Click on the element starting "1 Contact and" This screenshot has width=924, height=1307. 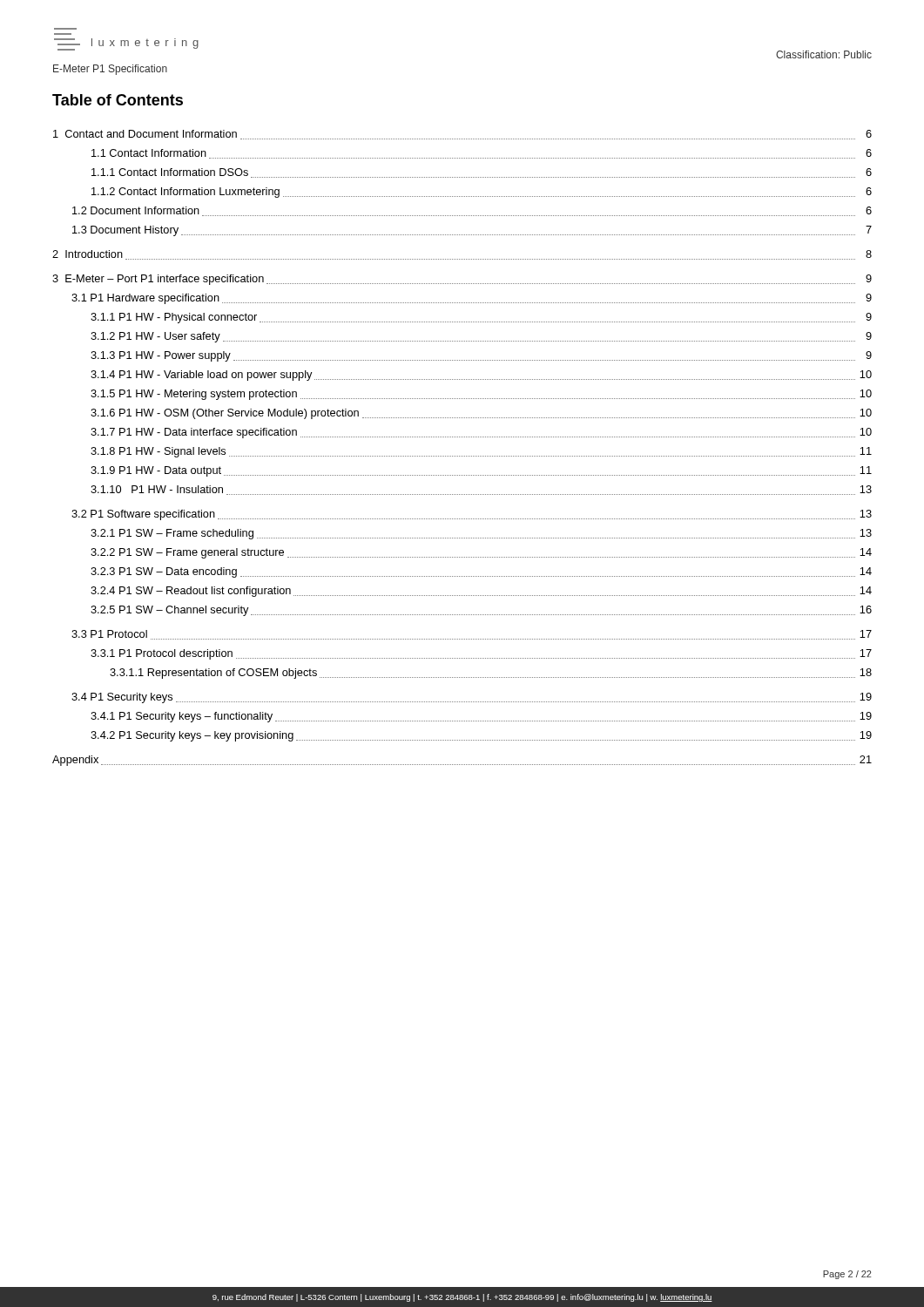[x=462, y=136]
